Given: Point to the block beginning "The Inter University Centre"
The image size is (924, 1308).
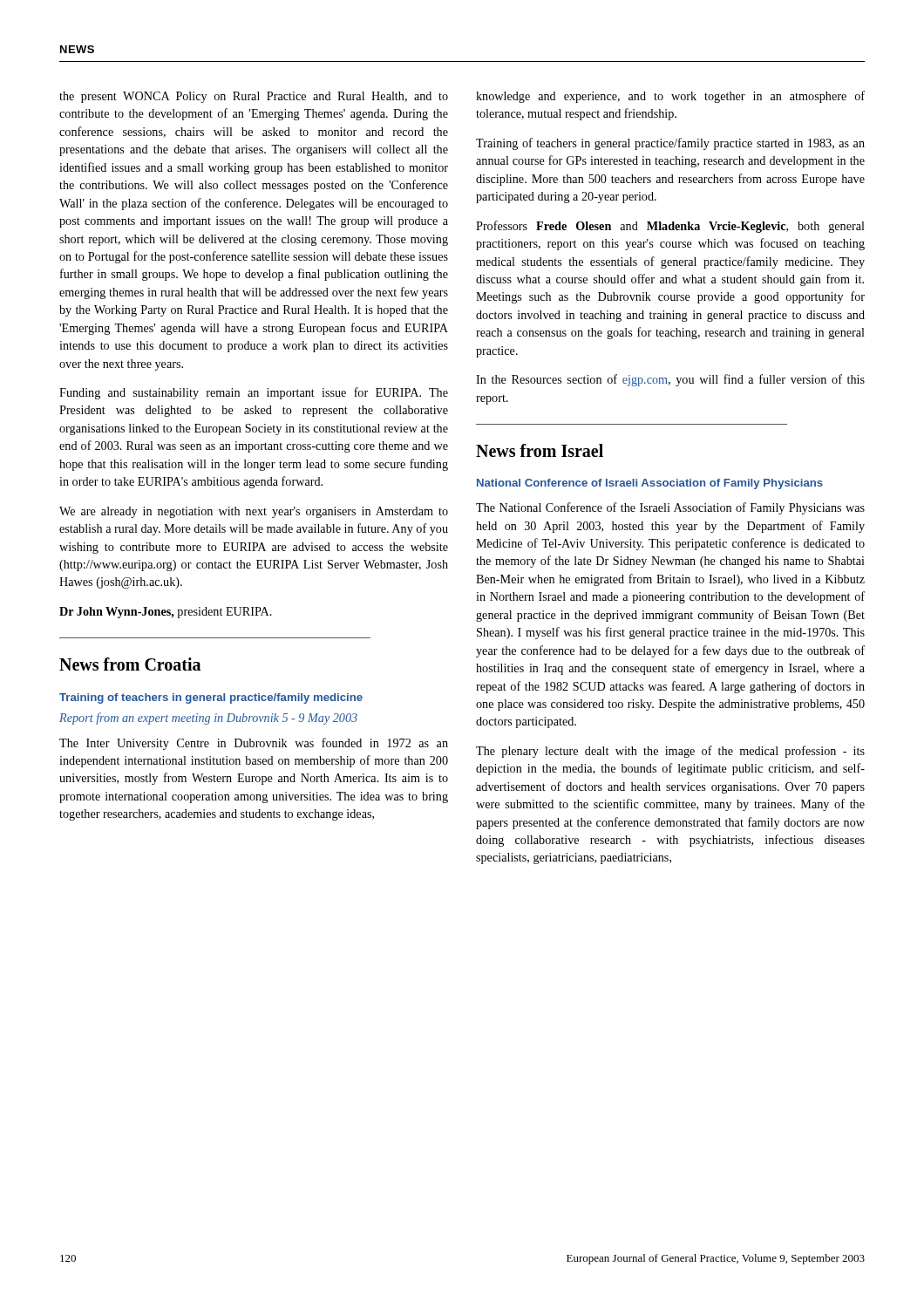Looking at the screenshot, I should tap(254, 778).
